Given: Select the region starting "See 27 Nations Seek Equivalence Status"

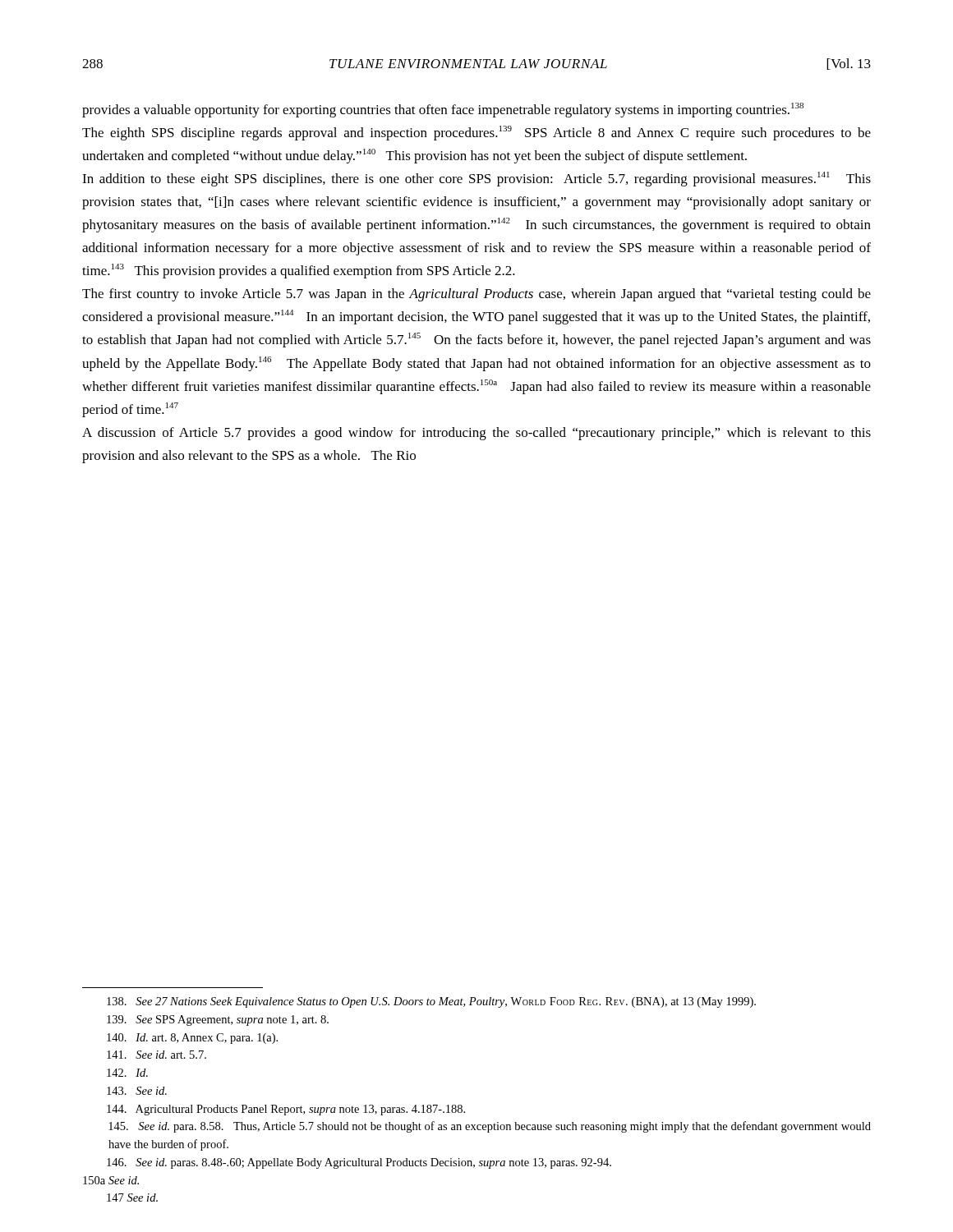Looking at the screenshot, I should [x=419, y=1001].
